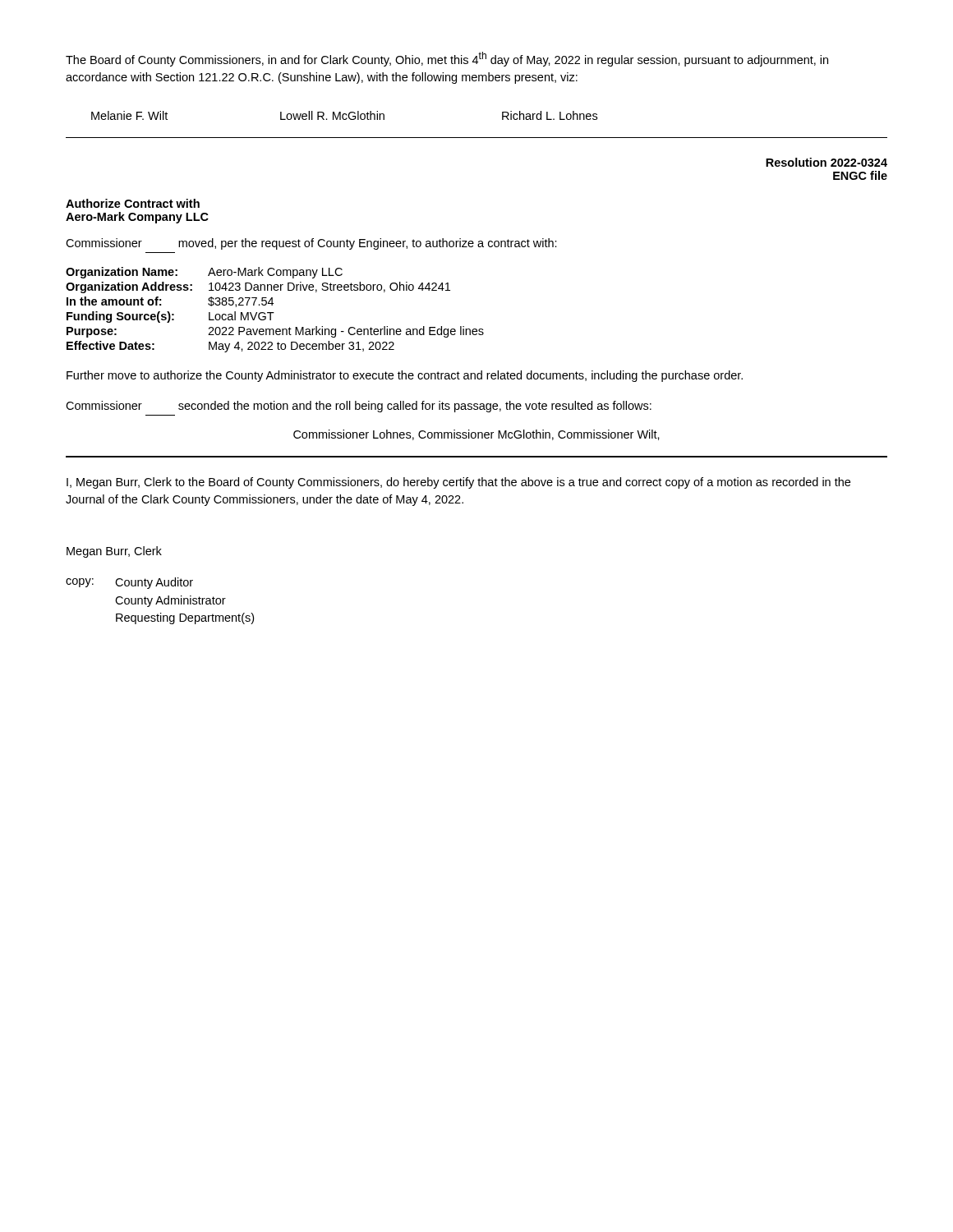Point to the text block starting "Megan Burr, Clerk"
953x1232 pixels.
pyautogui.click(x=114, y=551)
